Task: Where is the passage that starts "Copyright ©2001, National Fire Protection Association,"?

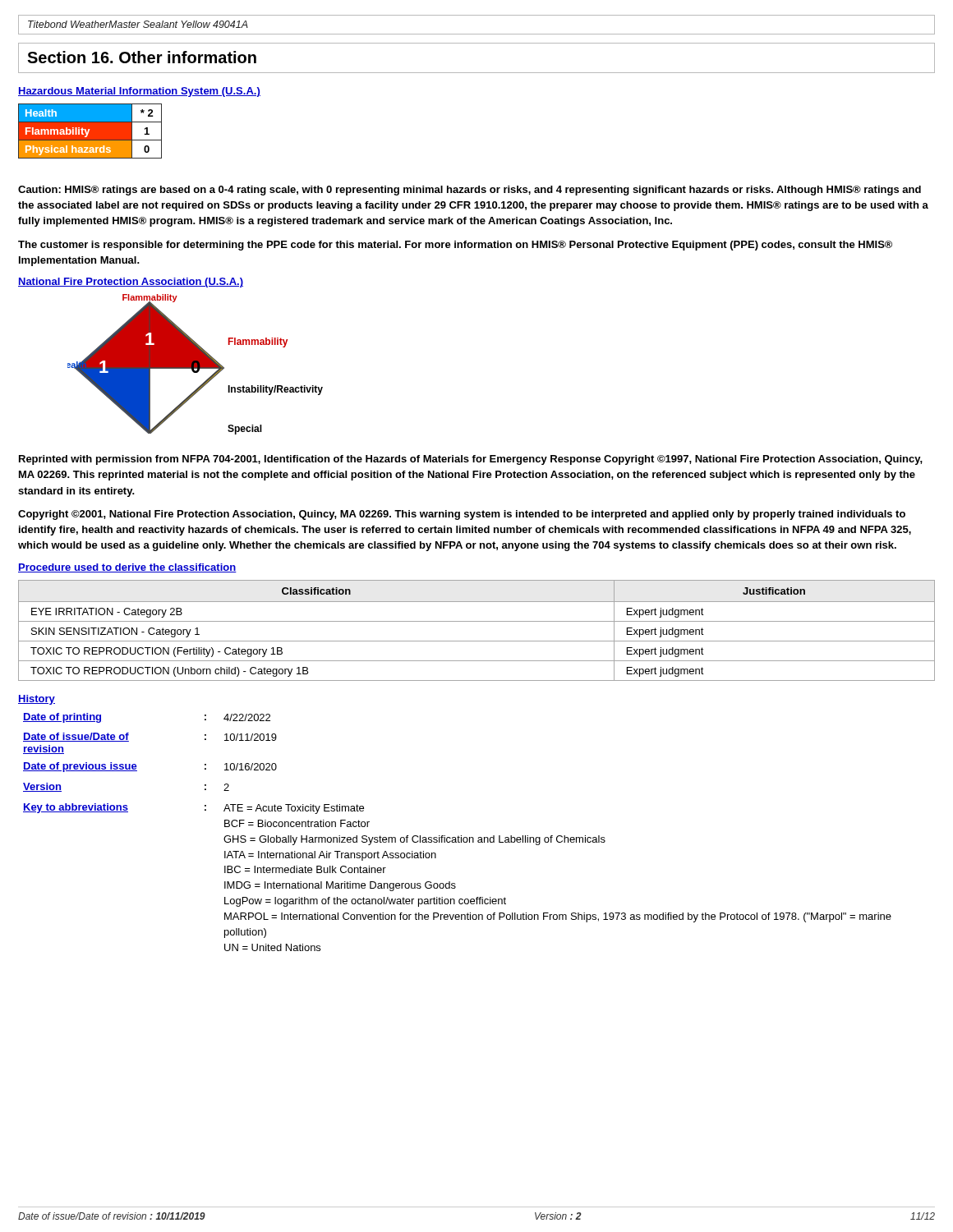Action: 465,529
